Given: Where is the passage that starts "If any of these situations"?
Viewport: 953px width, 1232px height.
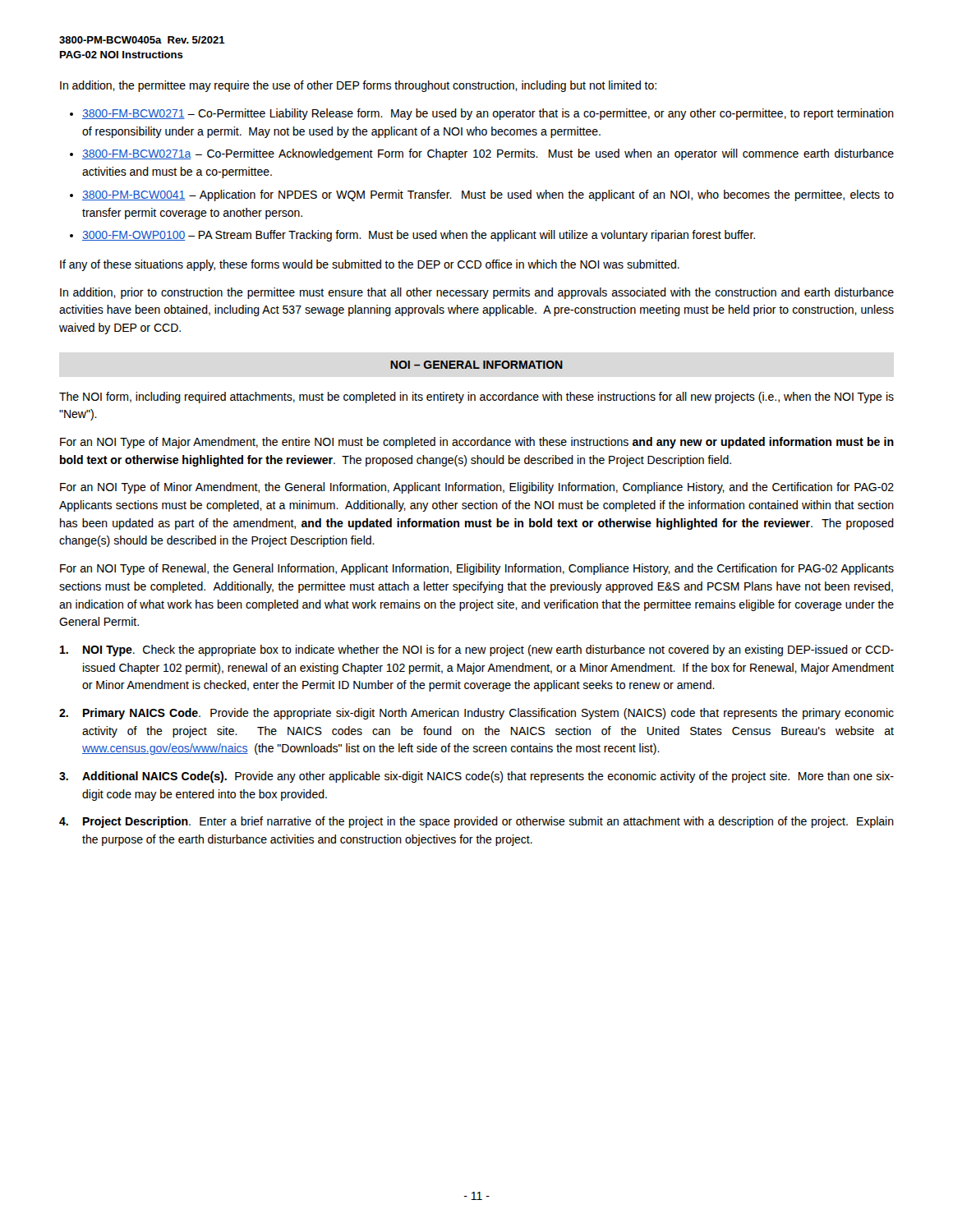Looking at the screenshot, I should (370, 264).
